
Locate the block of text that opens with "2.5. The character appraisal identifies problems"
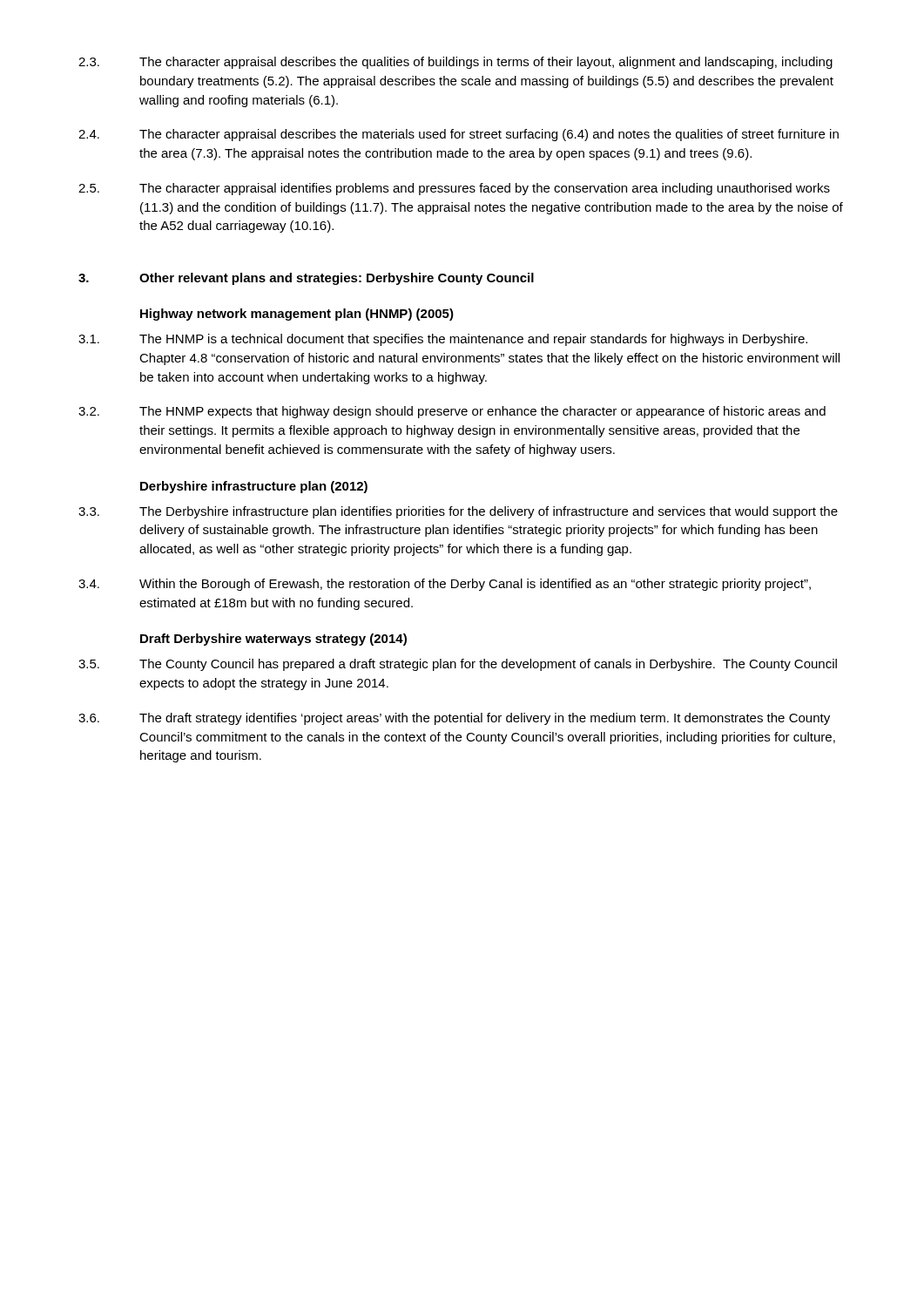tap(462, 207)
